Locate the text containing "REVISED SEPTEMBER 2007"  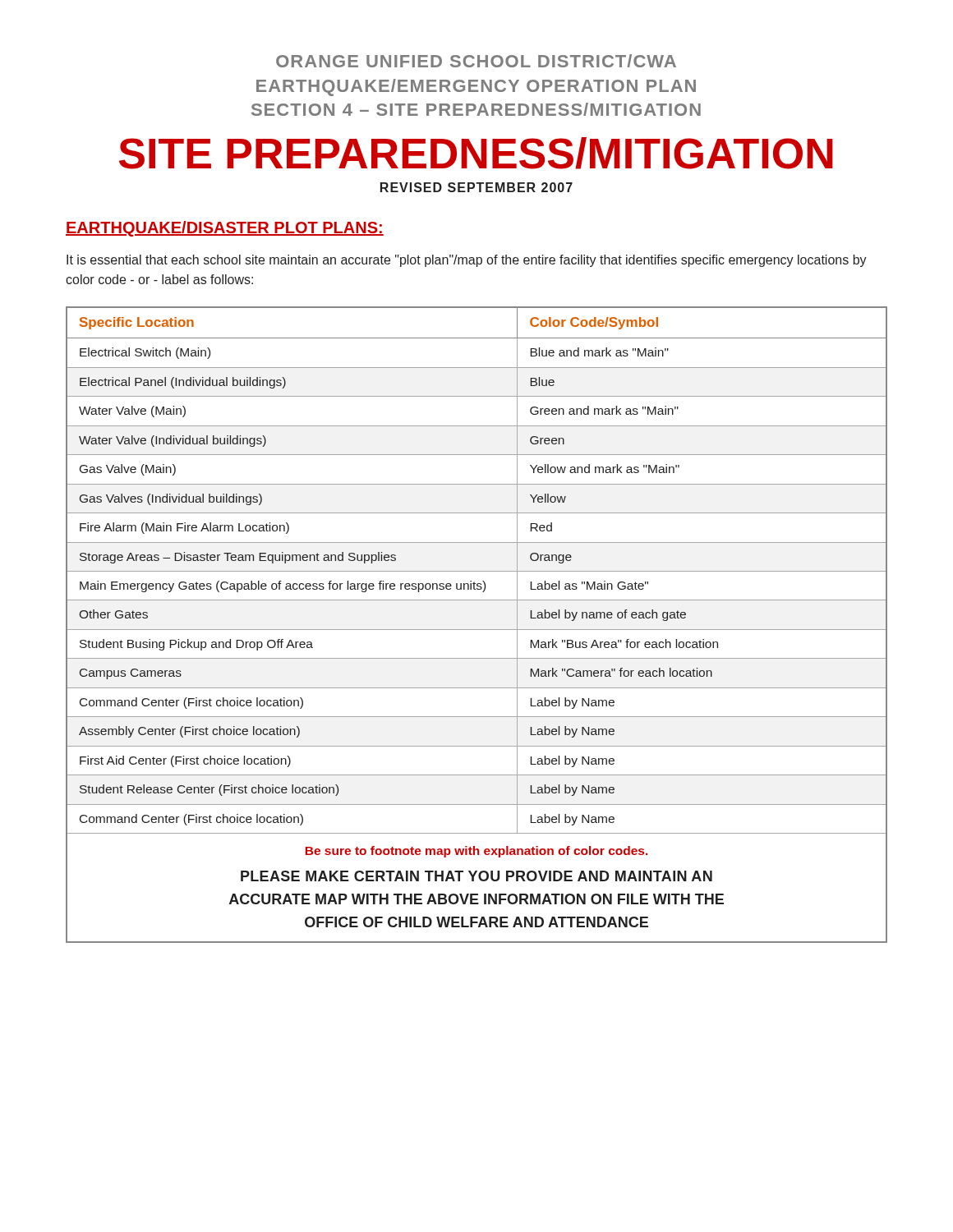(476, 188)
